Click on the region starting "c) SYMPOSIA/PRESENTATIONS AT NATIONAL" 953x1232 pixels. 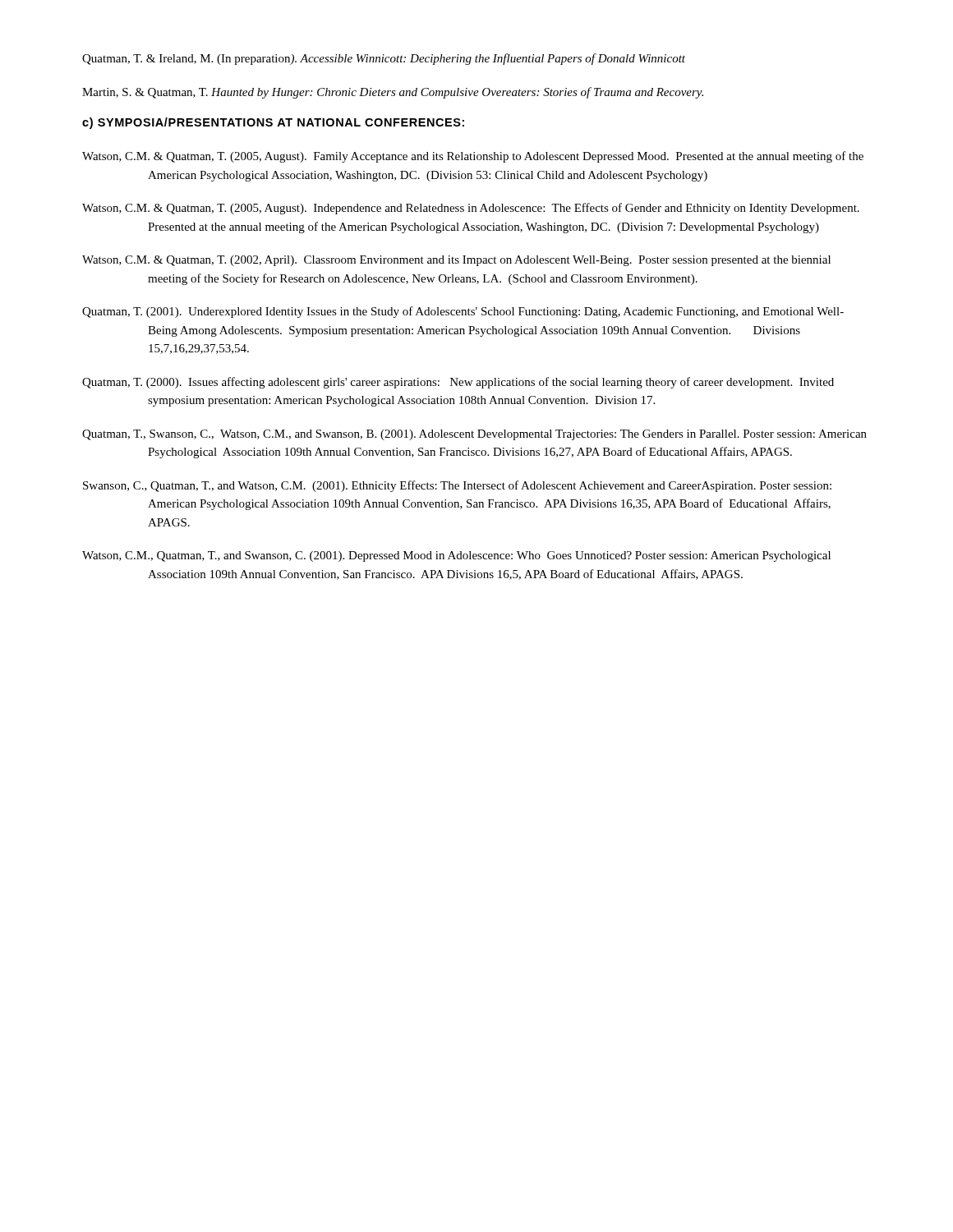tap(274, 122)
